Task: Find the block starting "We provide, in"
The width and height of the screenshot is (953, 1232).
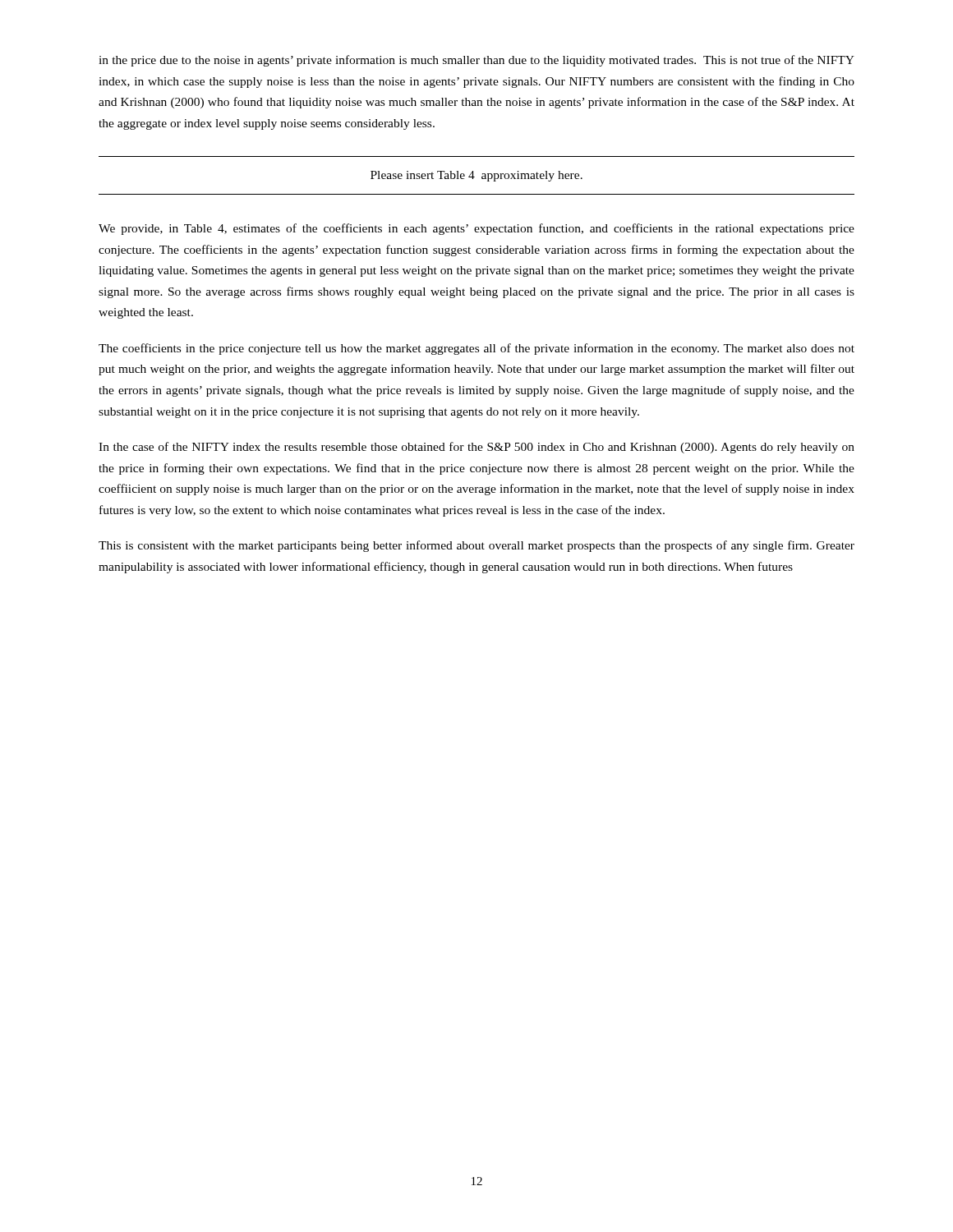Action: 476,270
